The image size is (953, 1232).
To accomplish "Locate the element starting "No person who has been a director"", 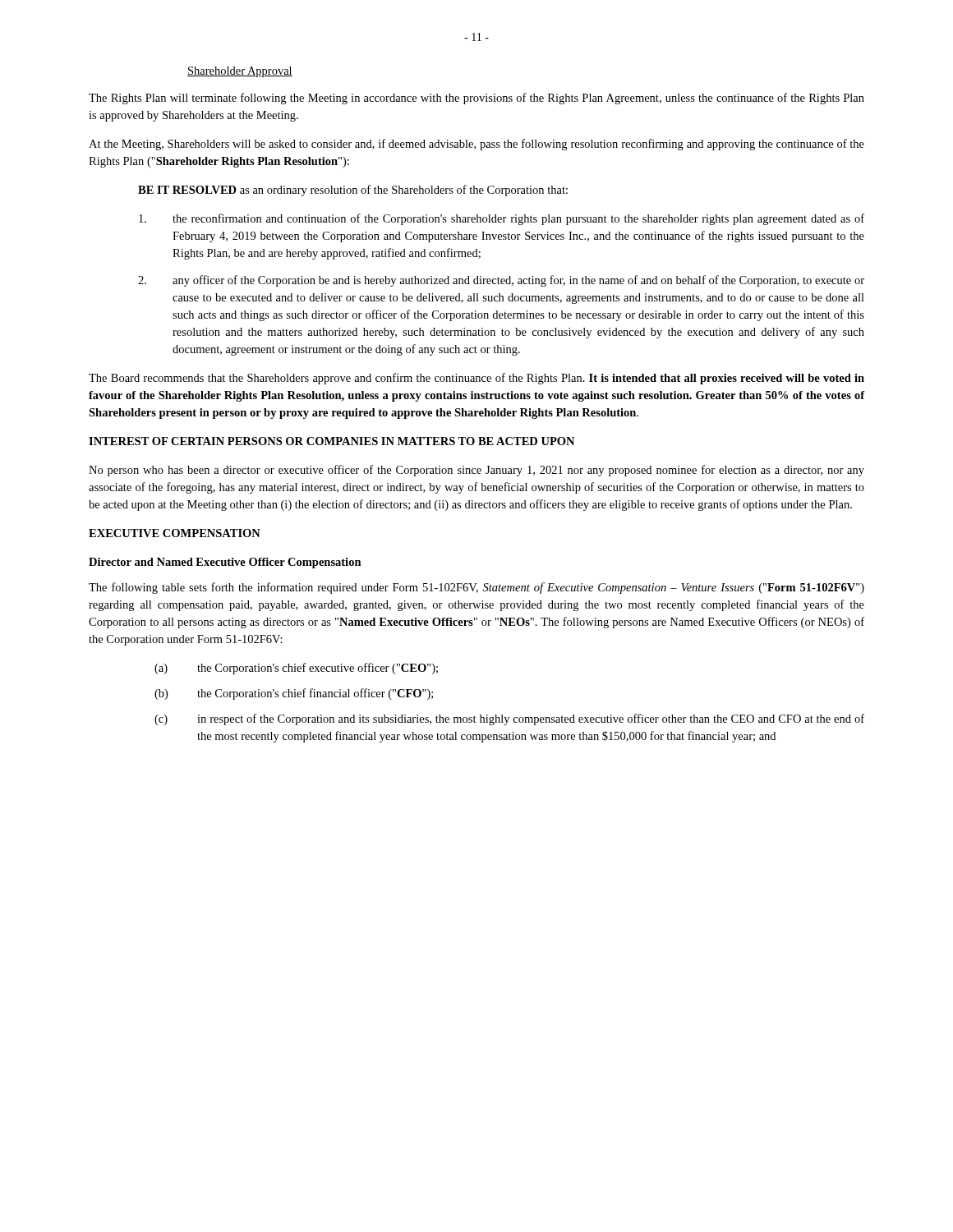I will click(476, 488).
